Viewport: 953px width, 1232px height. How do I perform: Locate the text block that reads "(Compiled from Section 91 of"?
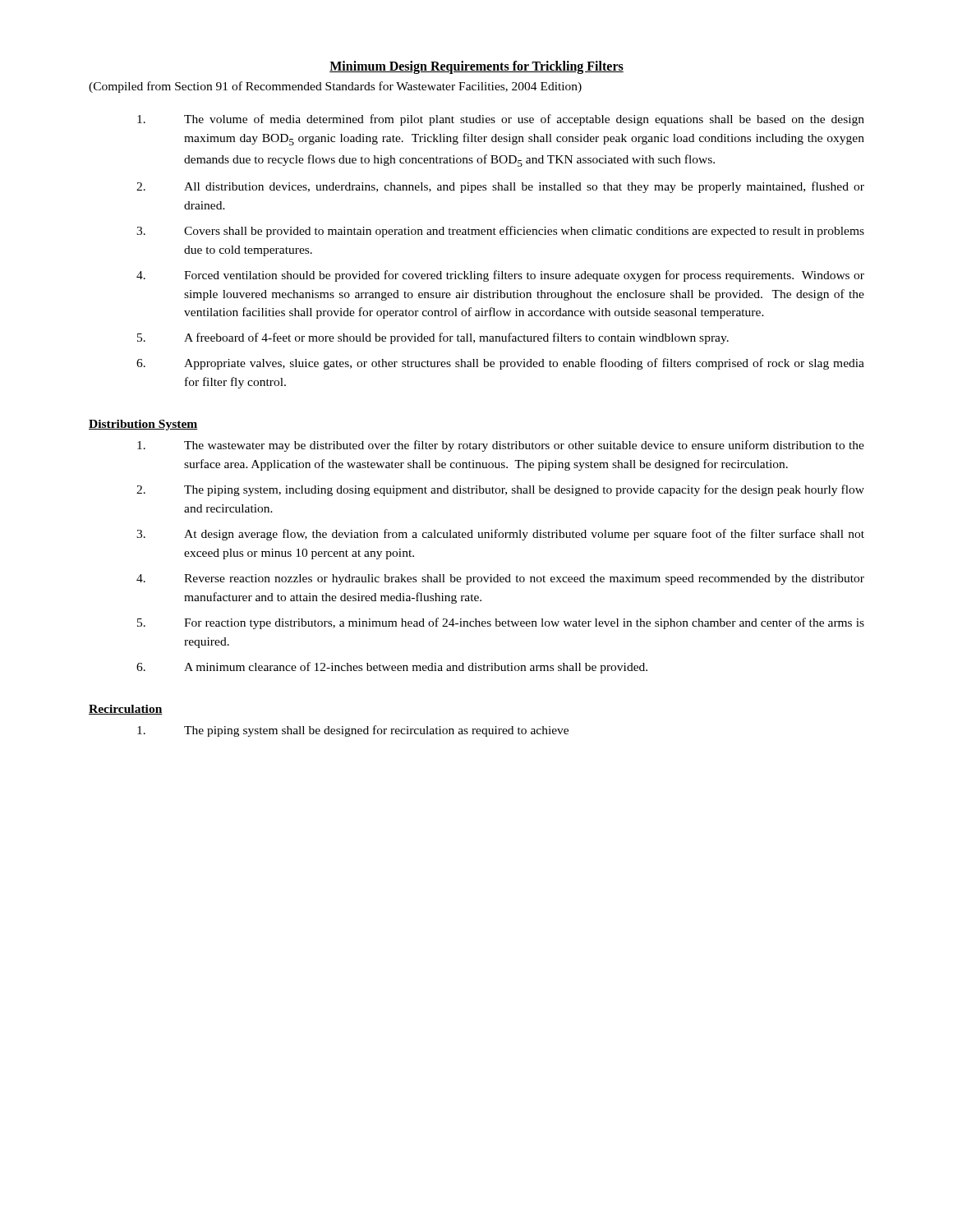coord(335,86)
